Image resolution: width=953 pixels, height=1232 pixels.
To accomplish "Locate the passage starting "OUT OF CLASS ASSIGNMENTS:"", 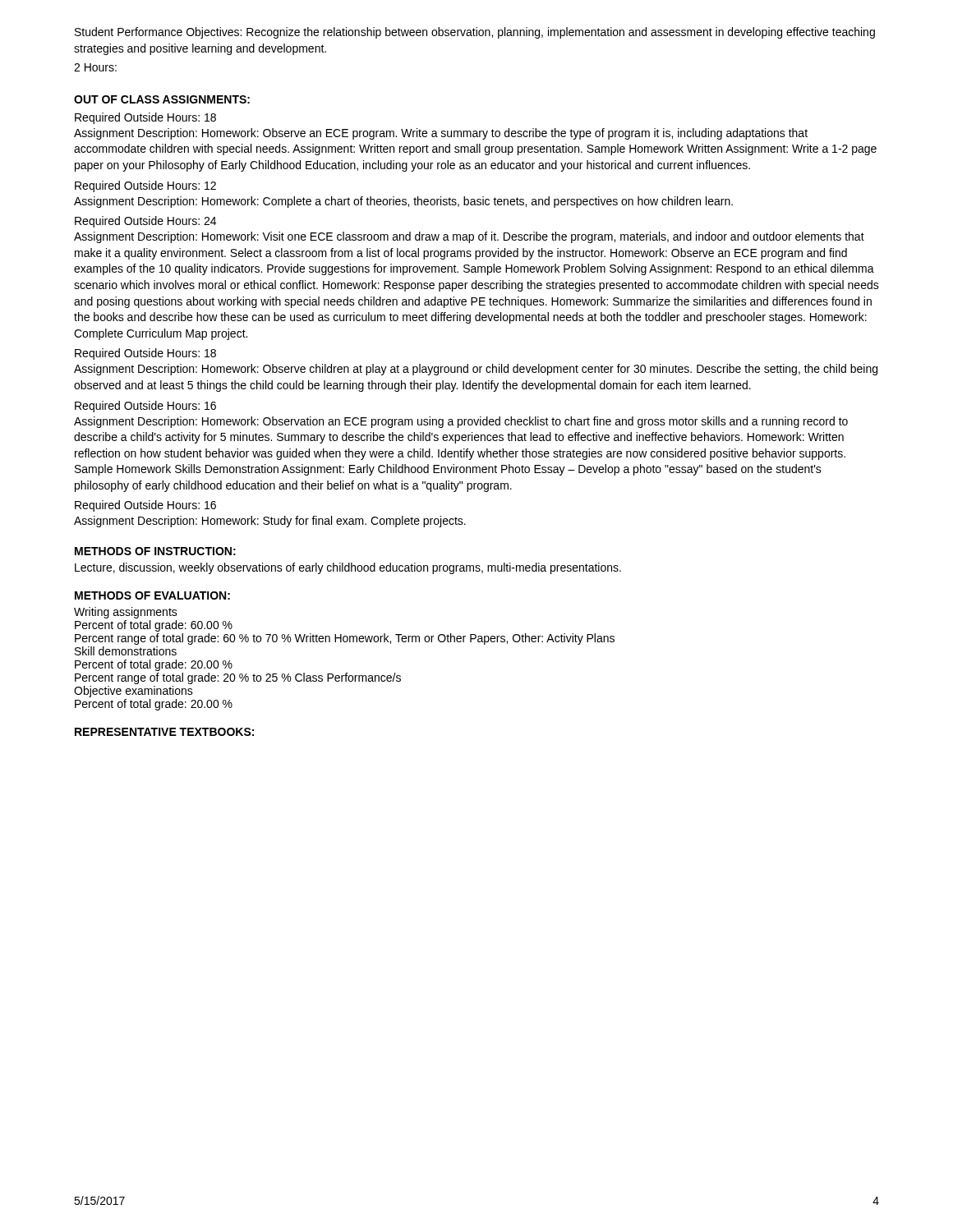I will tap(162, 99).
